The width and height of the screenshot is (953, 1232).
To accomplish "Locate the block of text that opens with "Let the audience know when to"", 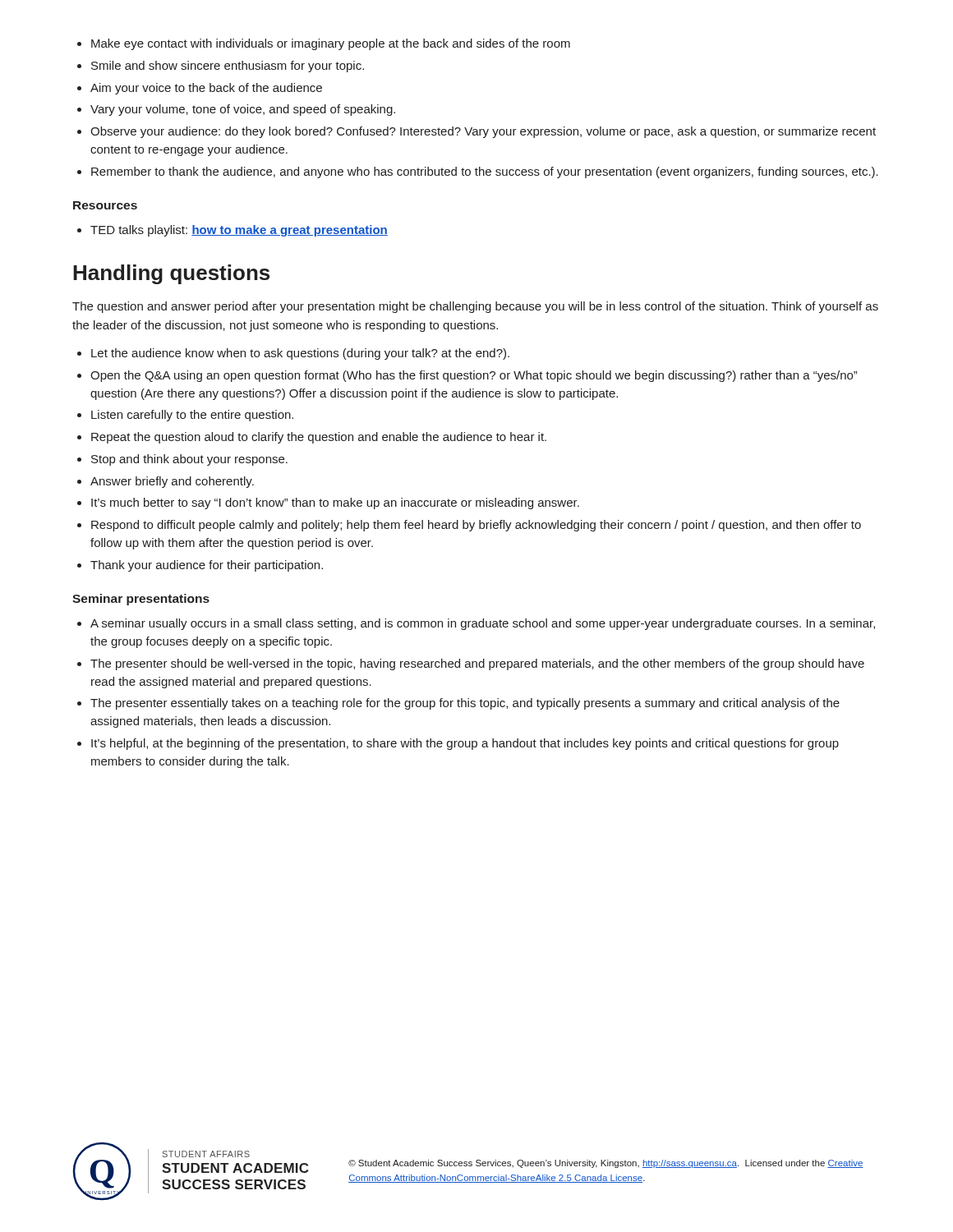I will 486,353.
